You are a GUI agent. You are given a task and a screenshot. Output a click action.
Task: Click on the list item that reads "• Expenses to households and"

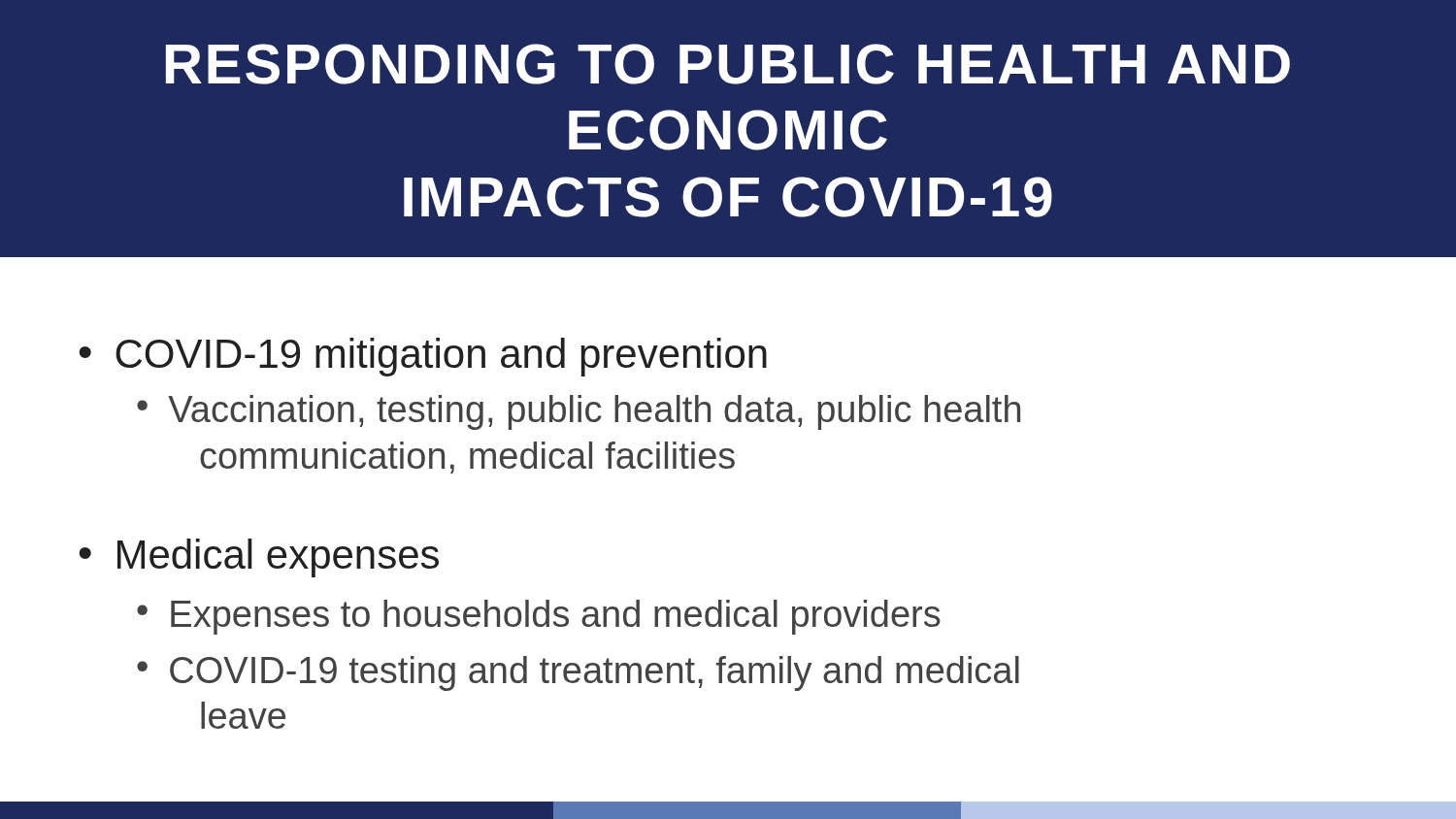[539, 615]
